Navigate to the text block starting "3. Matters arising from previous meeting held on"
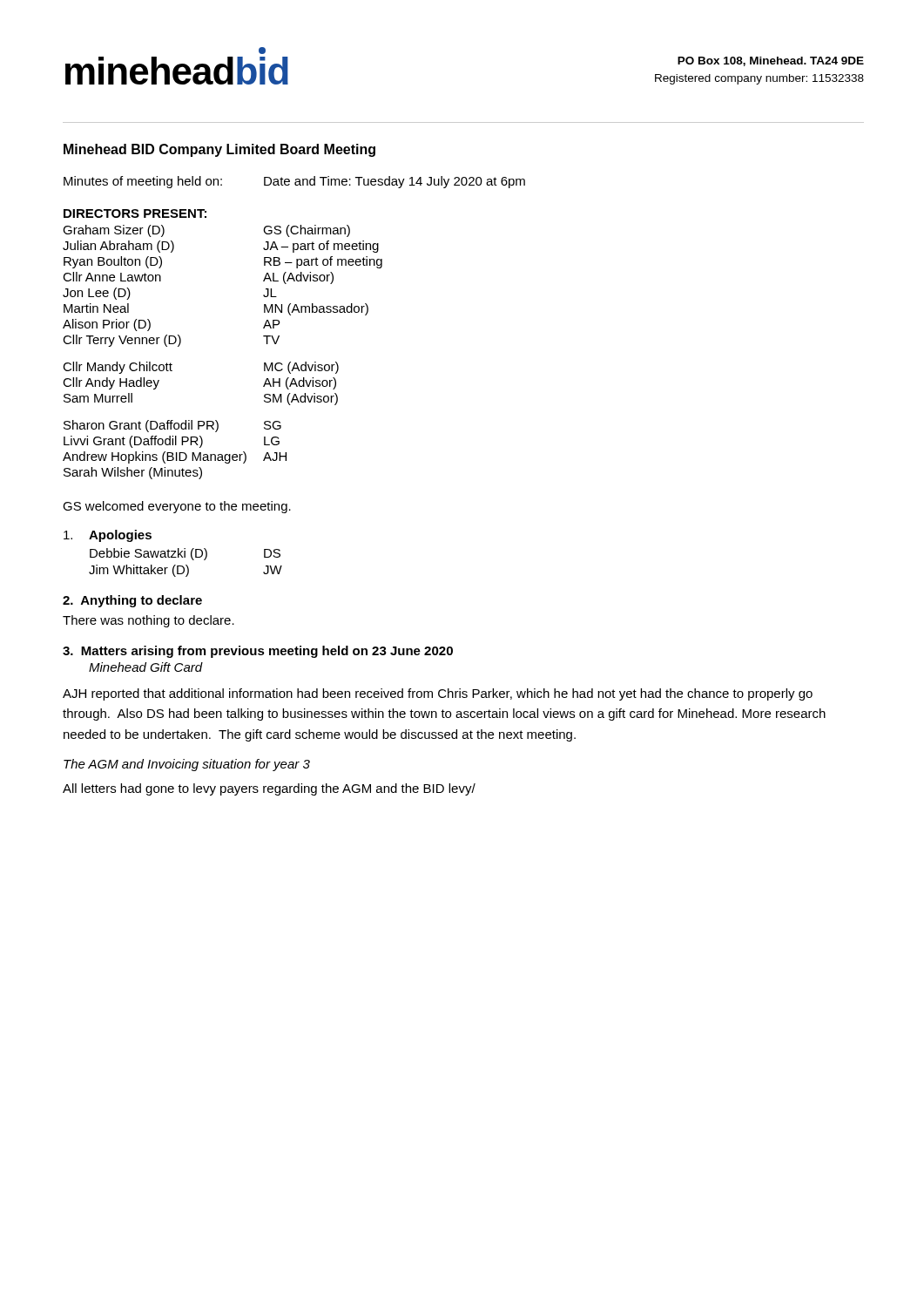 pos(258,650)
